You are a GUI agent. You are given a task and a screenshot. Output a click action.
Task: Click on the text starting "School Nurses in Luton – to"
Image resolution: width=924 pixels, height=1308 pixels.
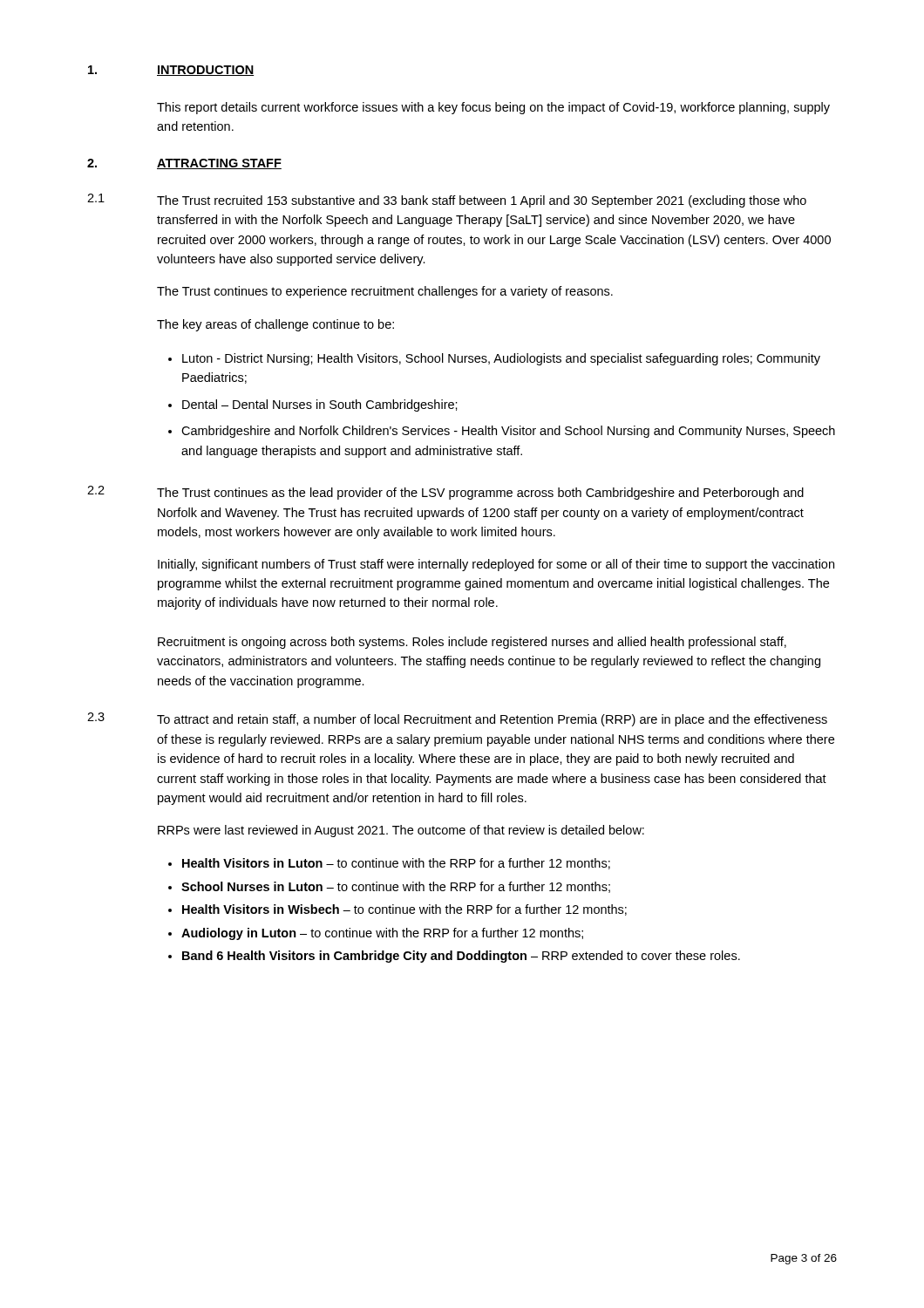tap(497, 887)
